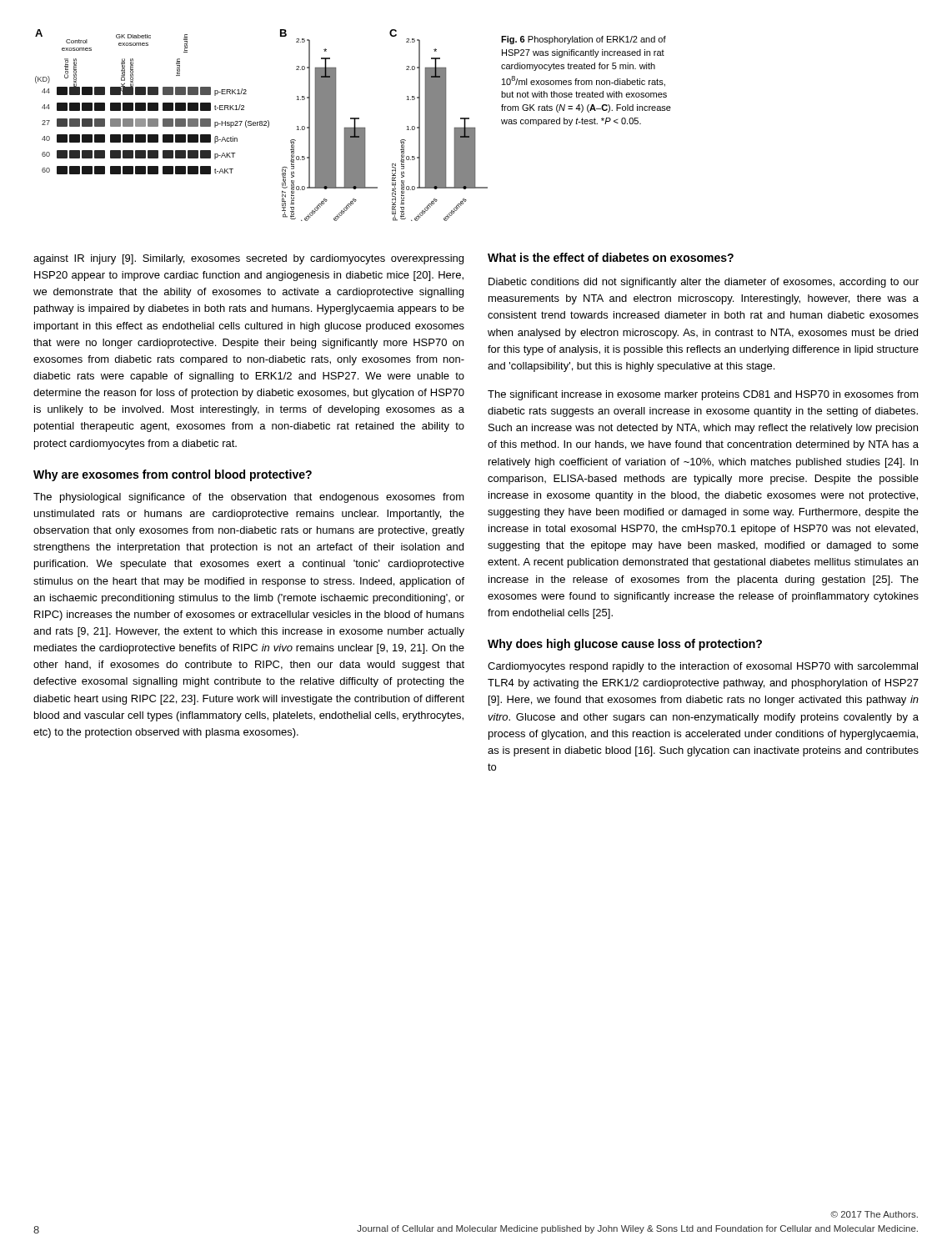Locate the passage starting "The physiological significance of the observation that"
This screenshot has height=1251, width=952.
(x=249, y=614)
